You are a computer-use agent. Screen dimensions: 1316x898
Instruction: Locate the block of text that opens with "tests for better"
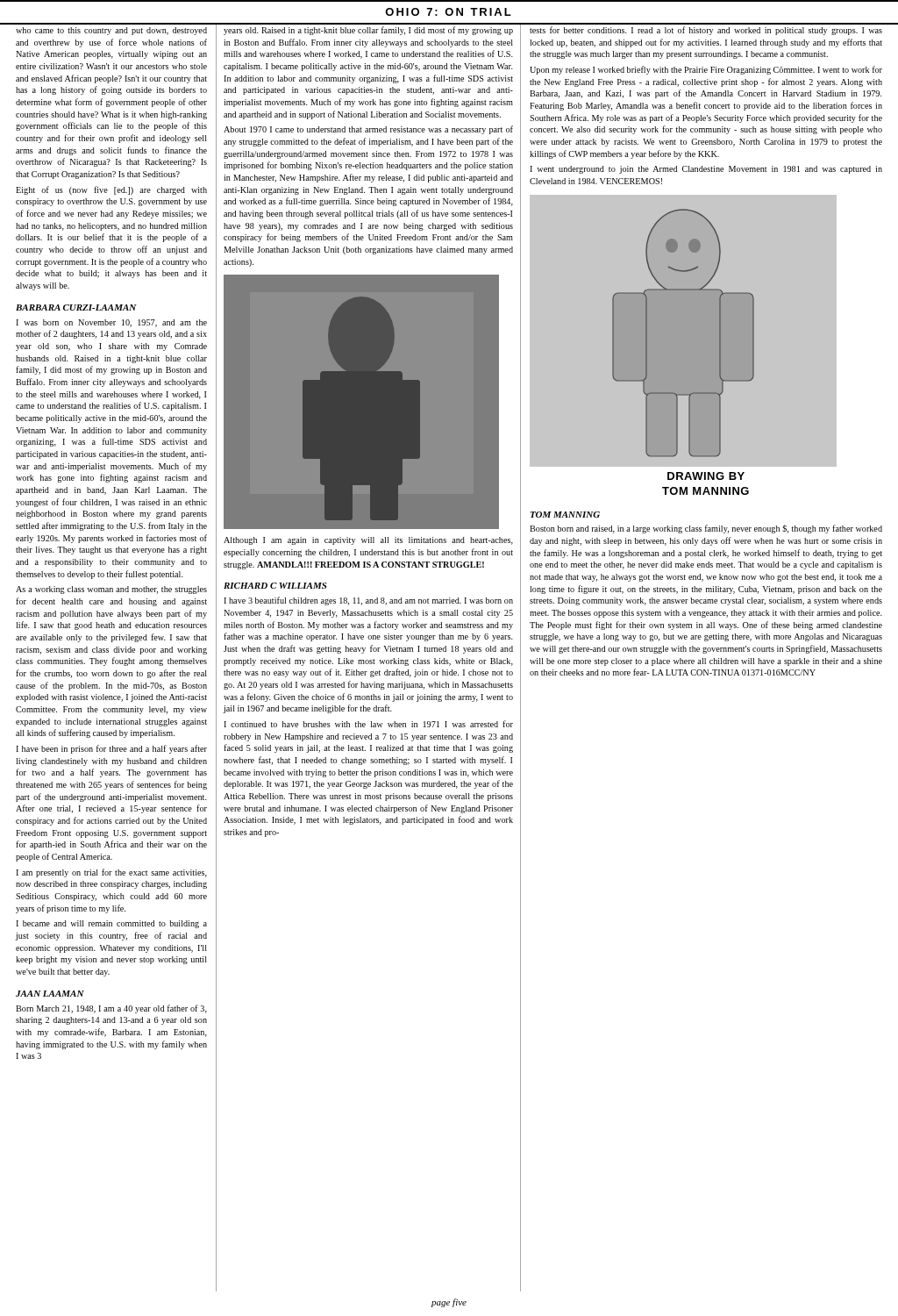(706, 106)
